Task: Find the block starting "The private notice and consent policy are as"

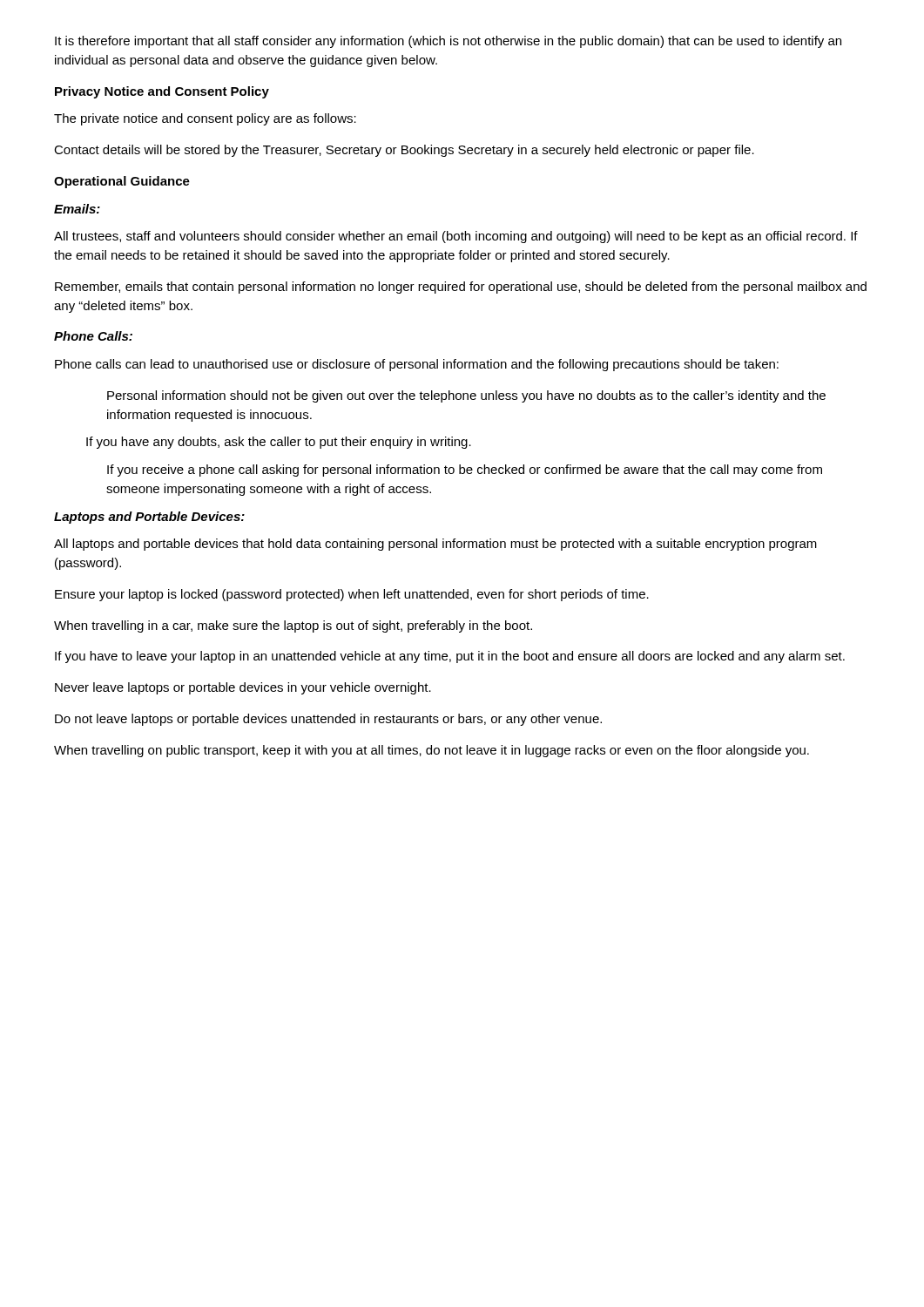Action: (x=205, y=118)
